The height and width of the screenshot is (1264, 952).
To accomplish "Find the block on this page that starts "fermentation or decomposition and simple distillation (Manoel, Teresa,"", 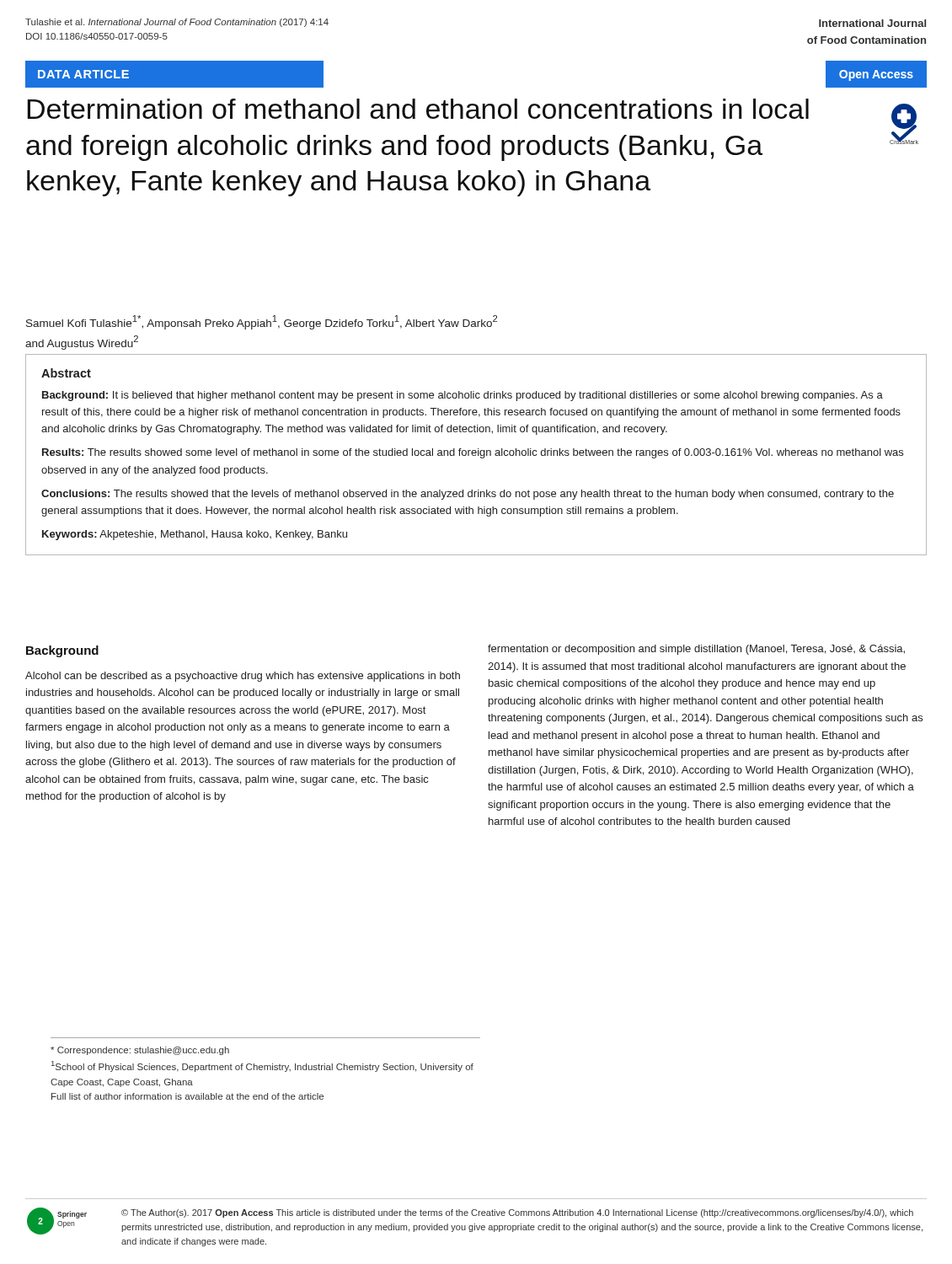I will point(707,736).
